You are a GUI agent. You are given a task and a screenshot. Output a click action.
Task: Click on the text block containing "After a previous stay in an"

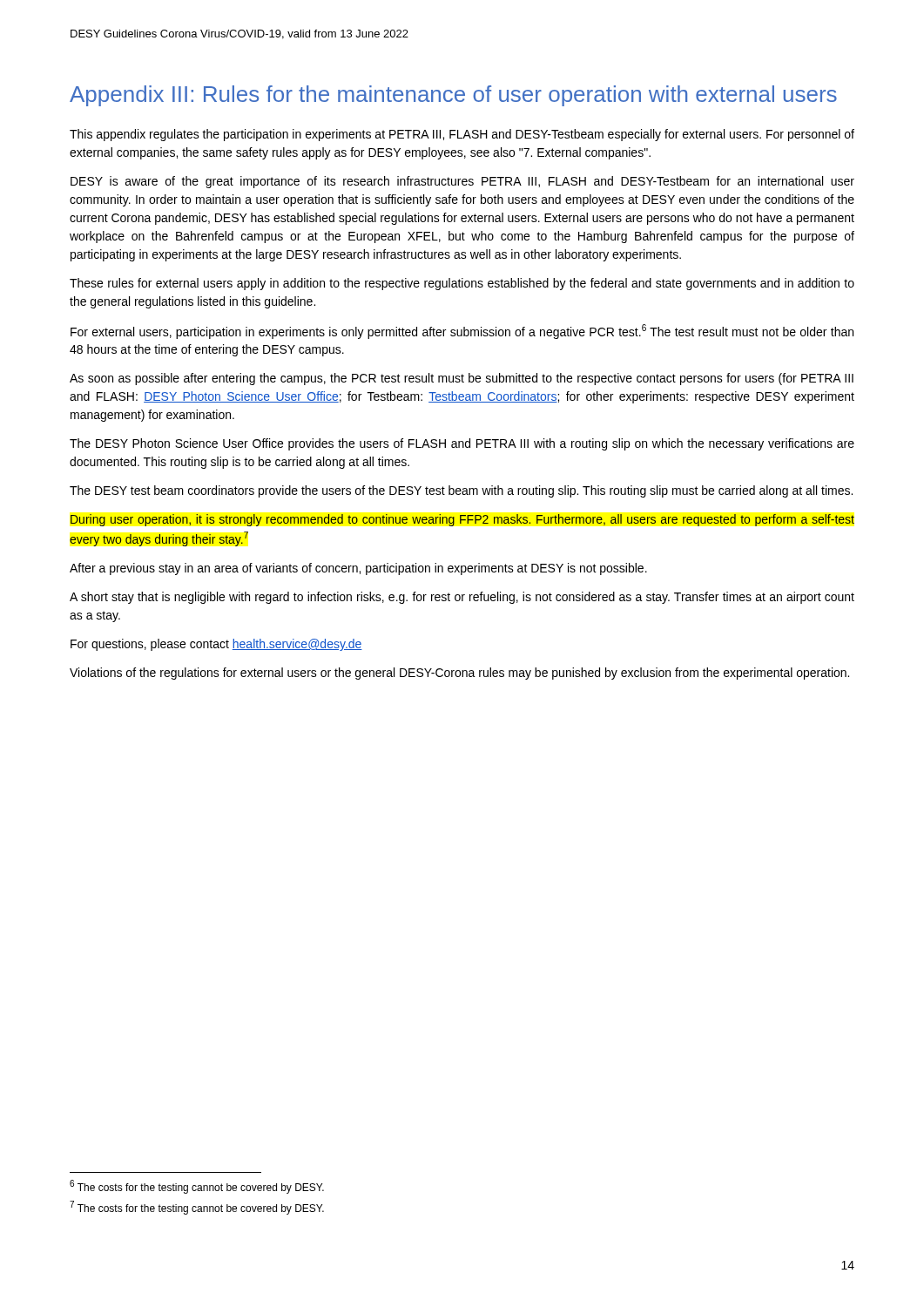(x=462, y=569)
